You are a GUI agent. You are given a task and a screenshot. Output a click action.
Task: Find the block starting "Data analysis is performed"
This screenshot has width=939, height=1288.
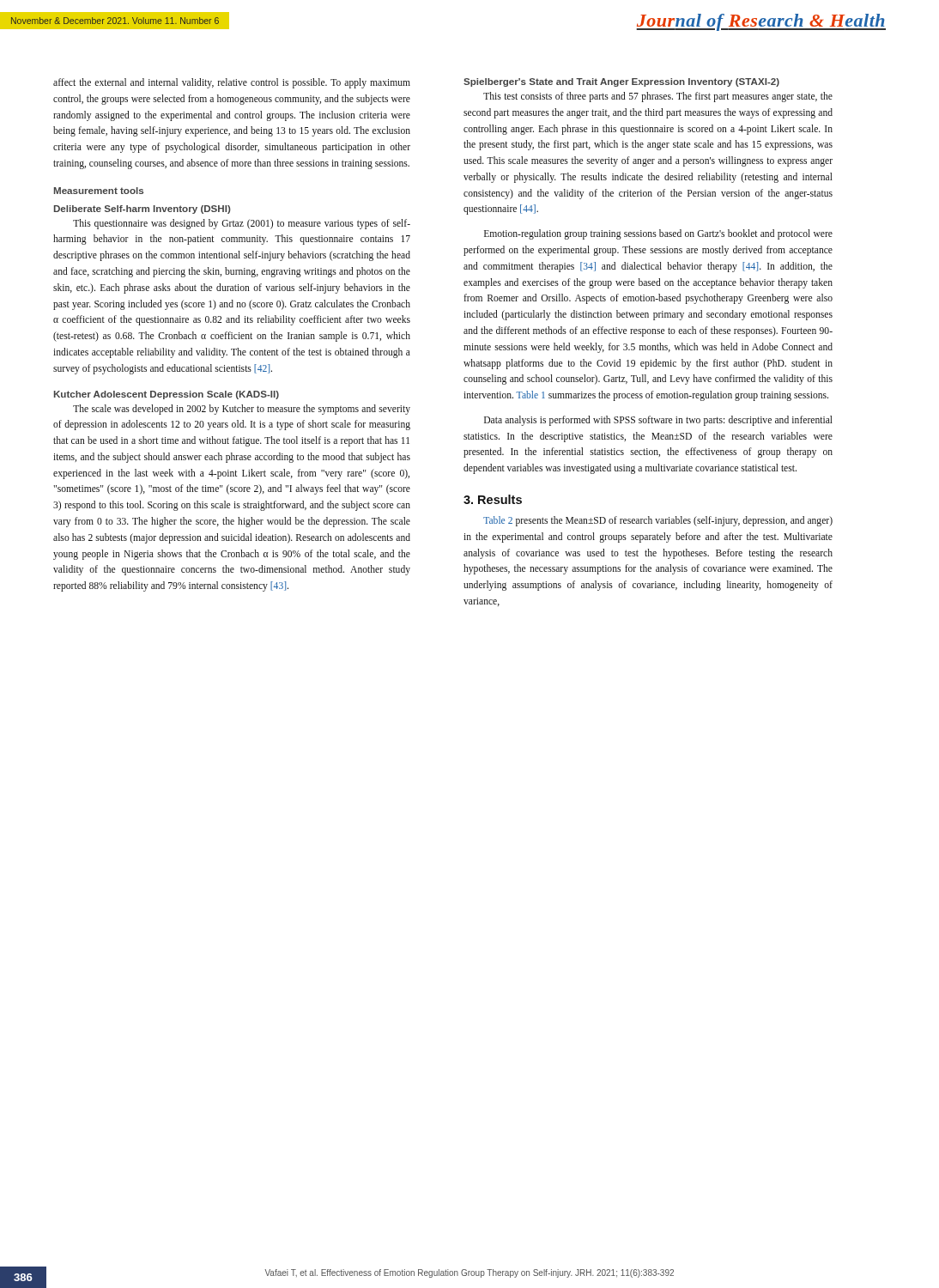[x=648, y=444]
